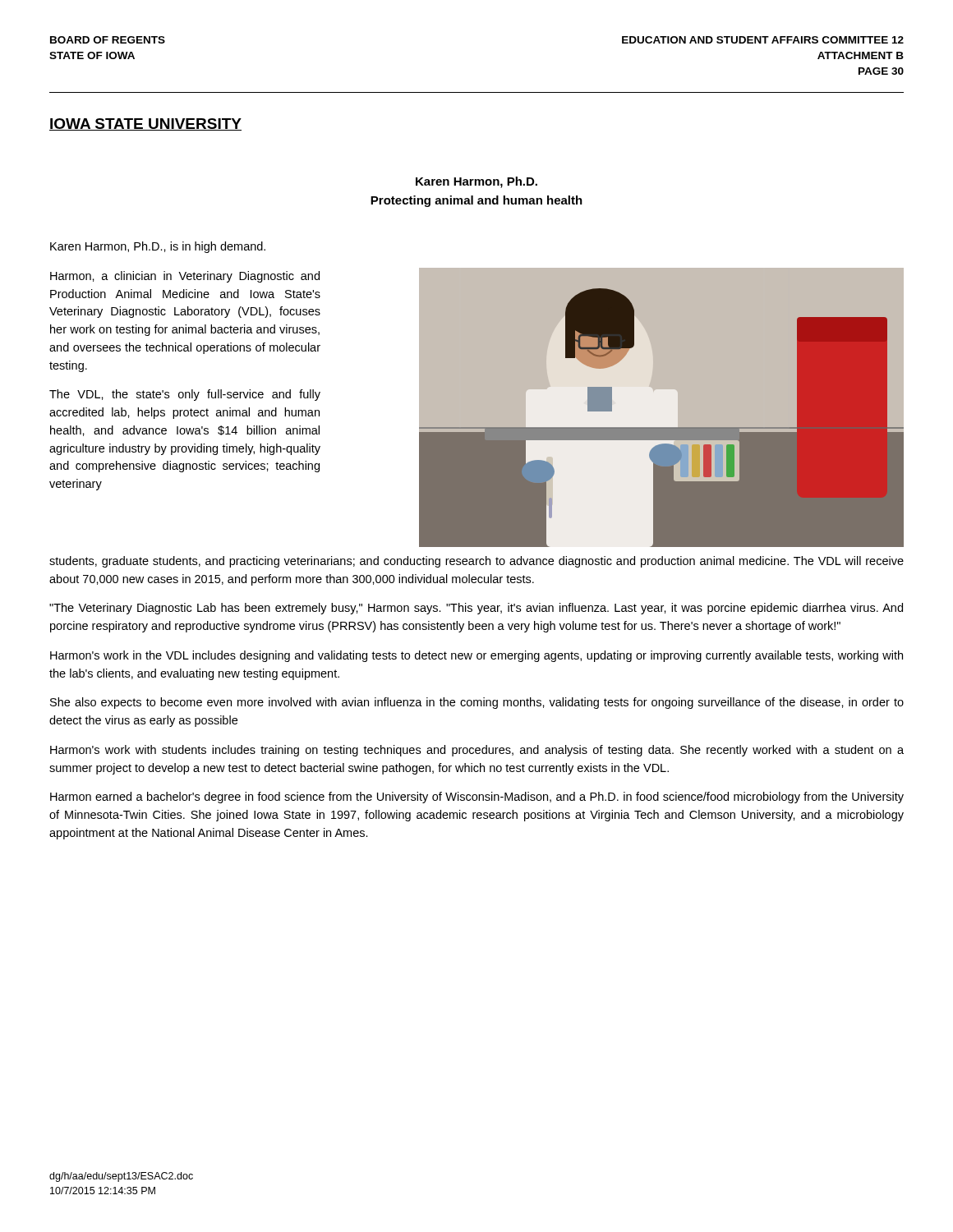Find the section header with the text "Karen Harmon, Ph.D. Protecting animal and human health"
The height and width of the screenshot is (1232, 953).
coord(476,191)
